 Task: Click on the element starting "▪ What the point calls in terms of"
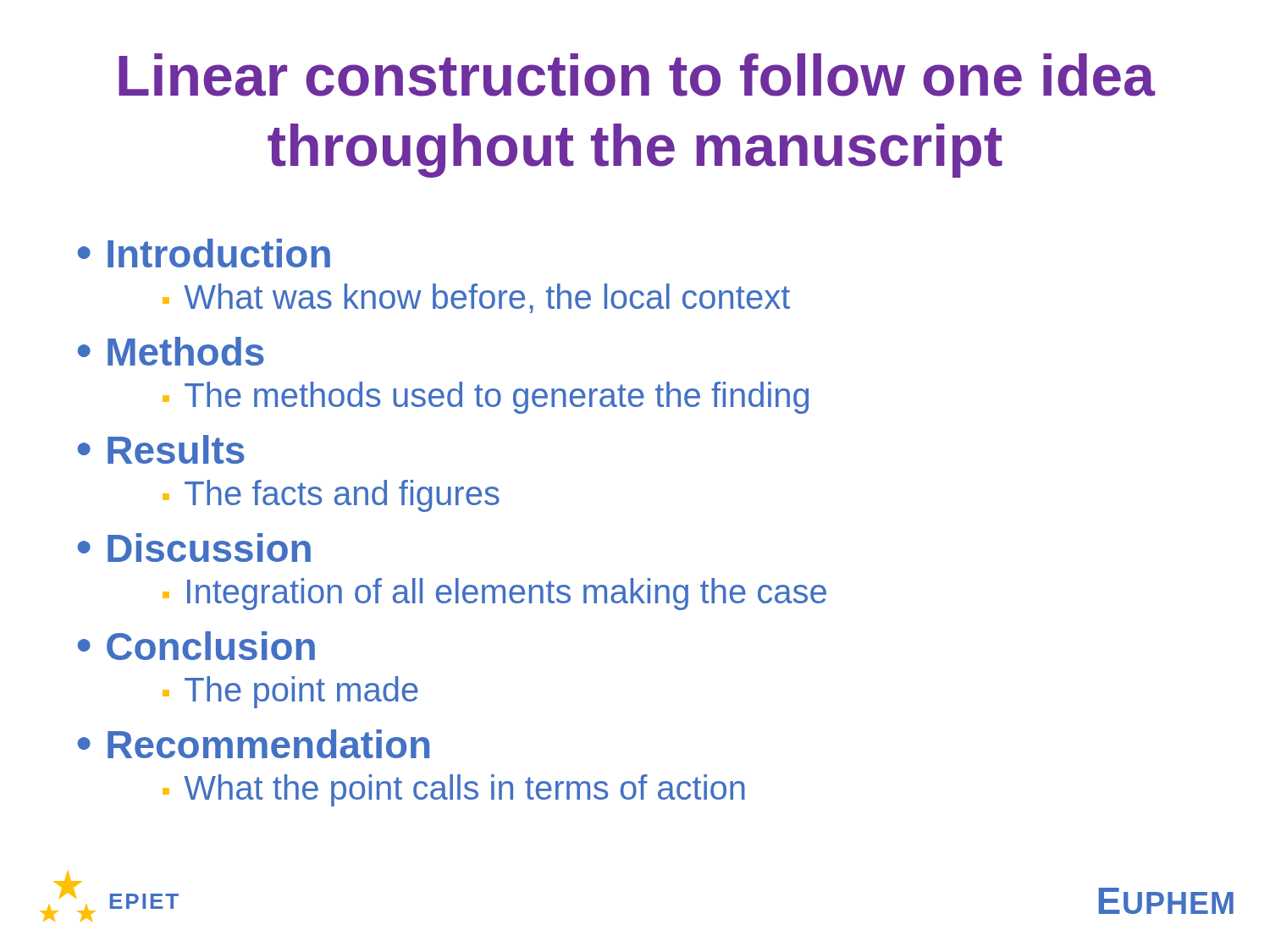point(454,788)
